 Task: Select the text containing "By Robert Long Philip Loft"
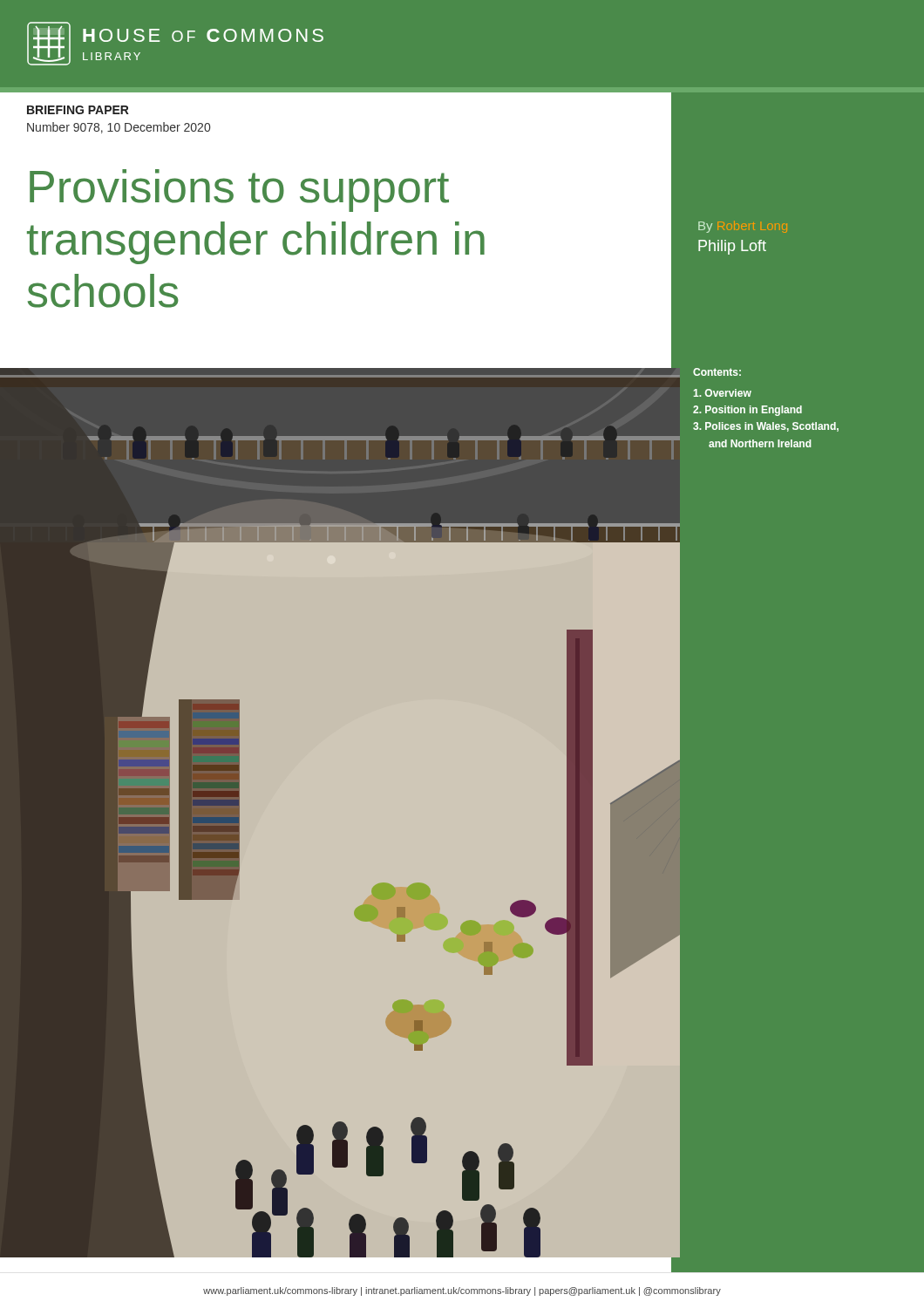[x=743, y=227]
